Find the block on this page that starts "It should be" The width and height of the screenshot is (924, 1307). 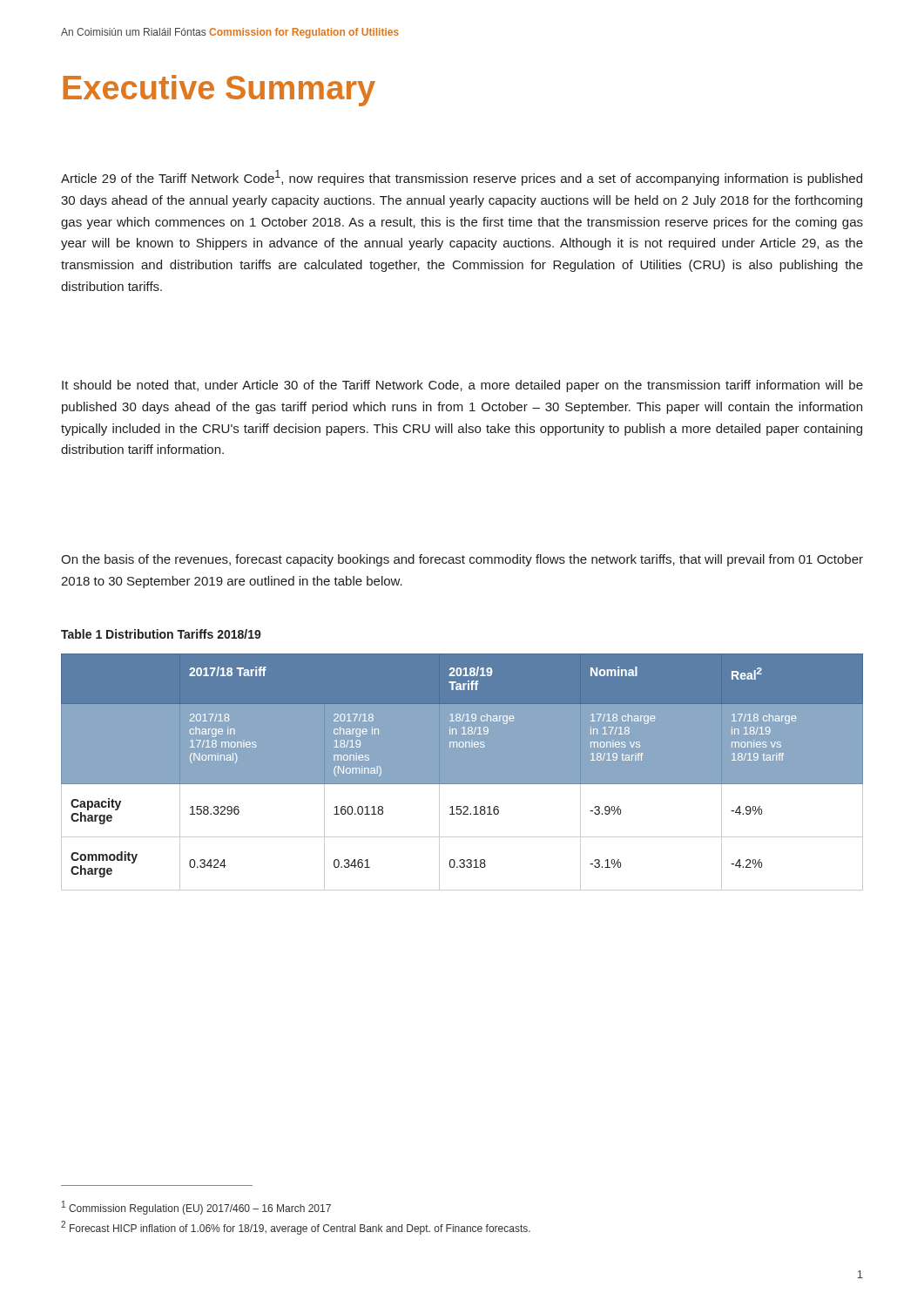(462, 417)
